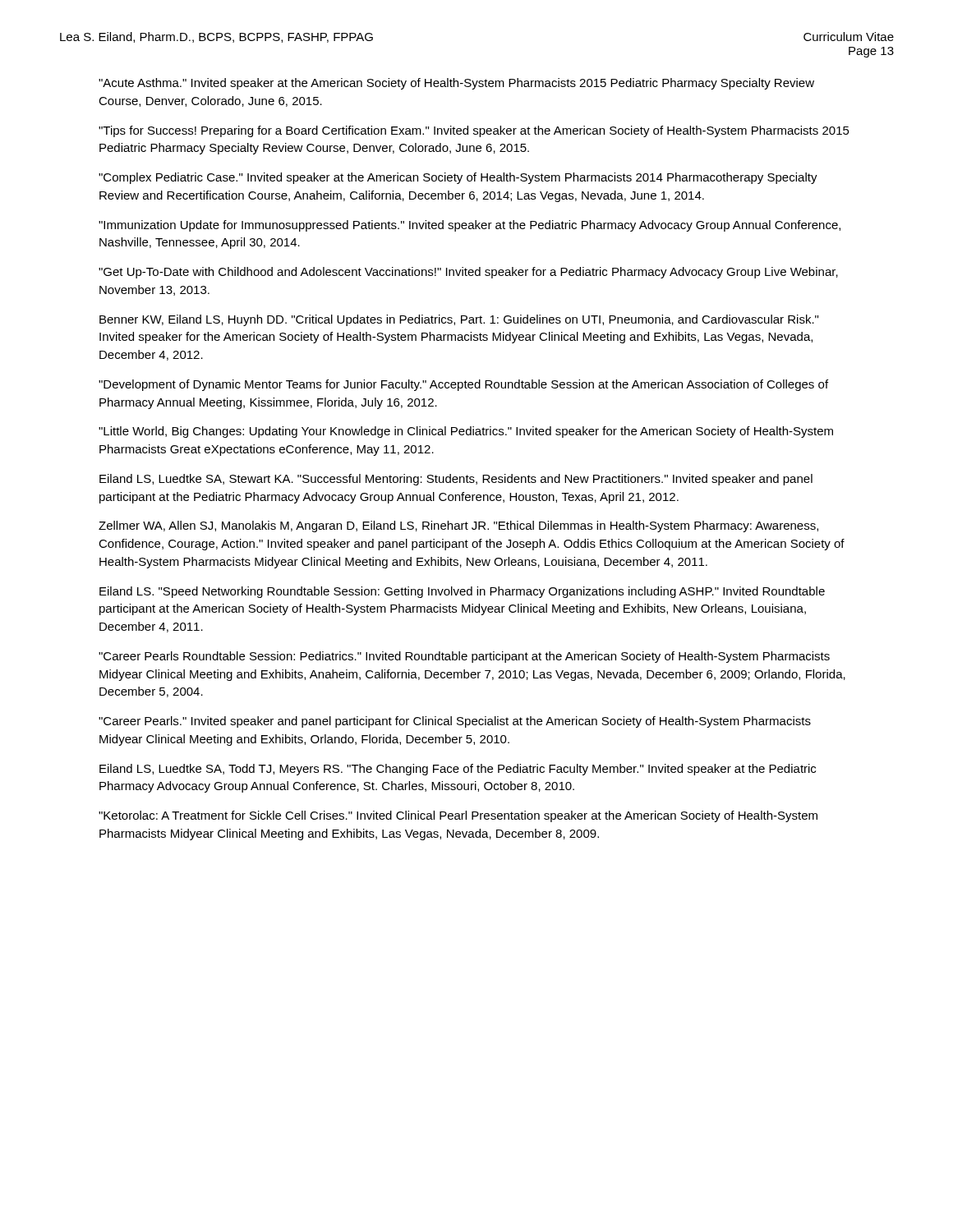
Task: Click on the list item that reads ""Immunization Update for Immunosuppressed Patients." Invited speaker"
Action: 470,233
